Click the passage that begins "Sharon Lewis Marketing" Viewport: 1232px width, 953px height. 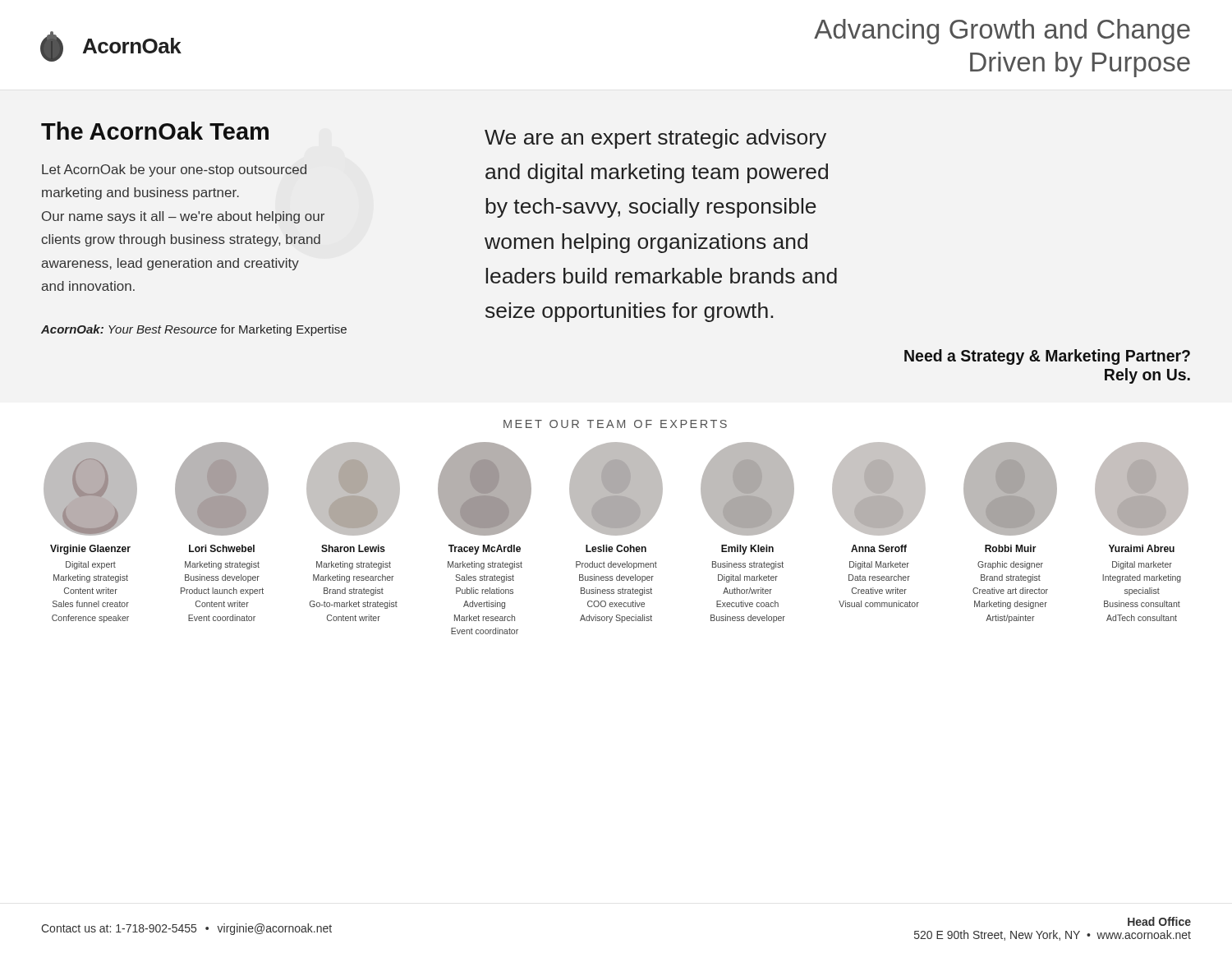(x=353, y=583)
